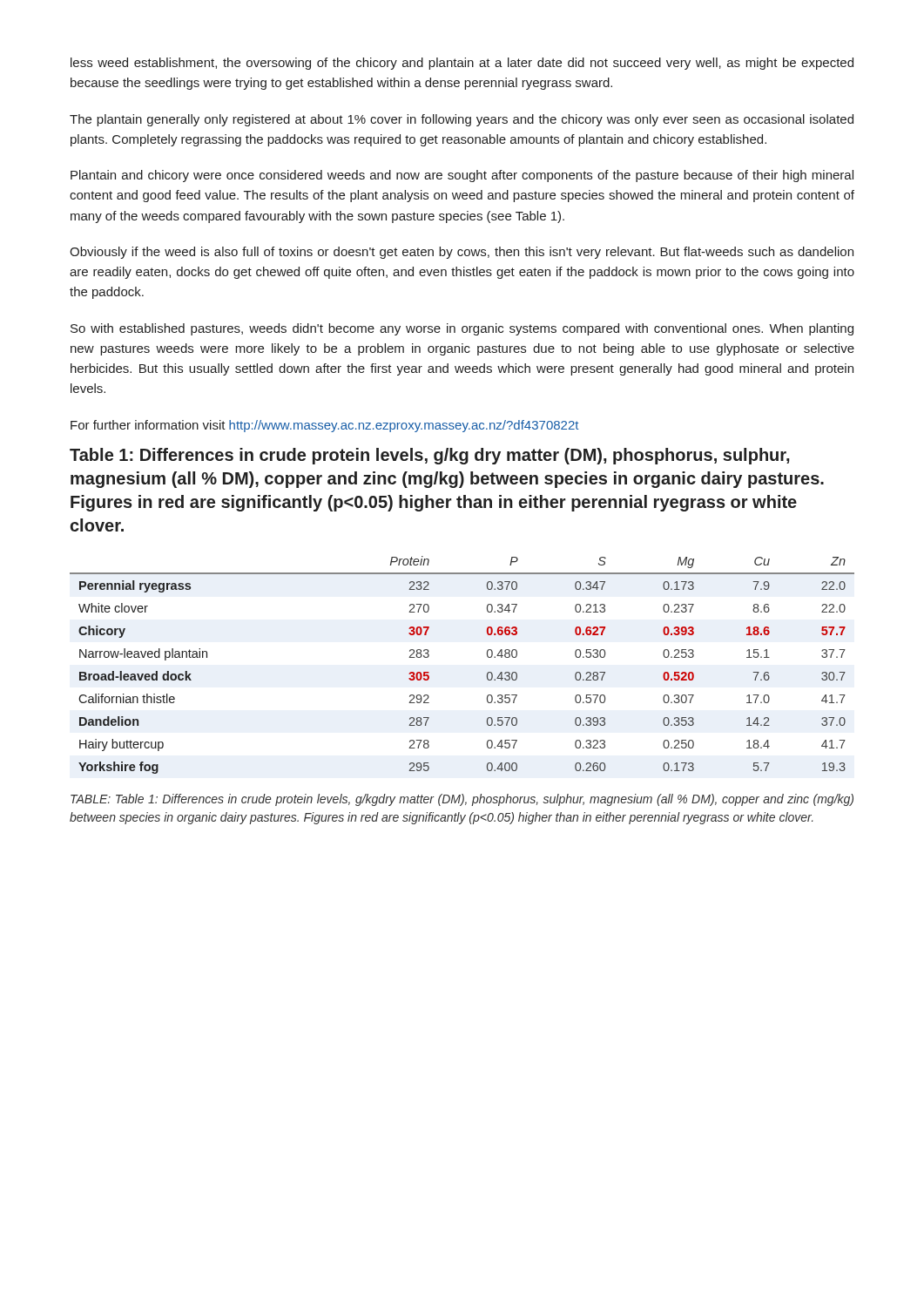924x1307 pixels.
Task: Select the text block containing "The plantain generally only registered"
Action: pyautogui.click(x=462, y=129)
